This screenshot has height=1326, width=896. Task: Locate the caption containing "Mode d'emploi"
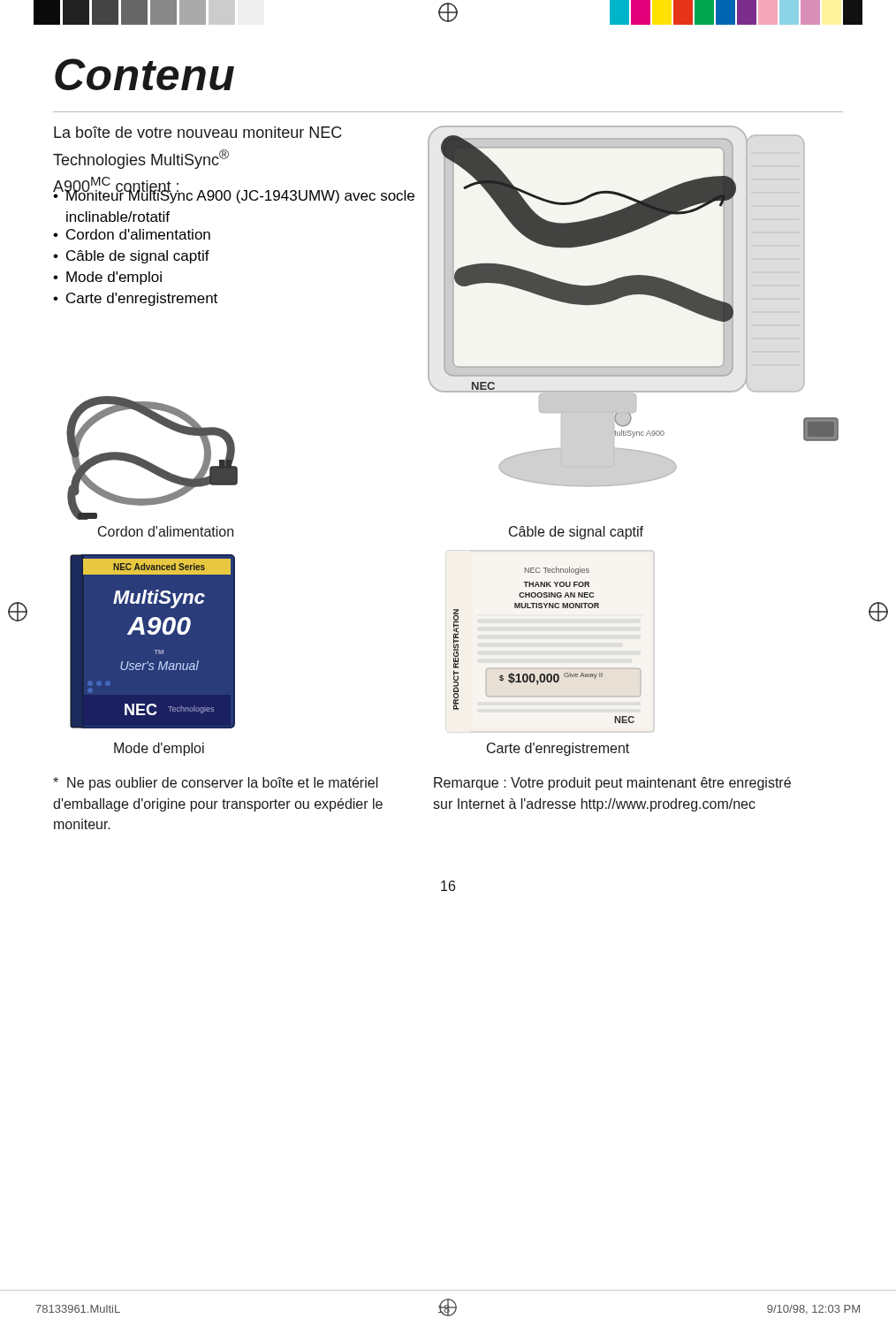(159, 748)
